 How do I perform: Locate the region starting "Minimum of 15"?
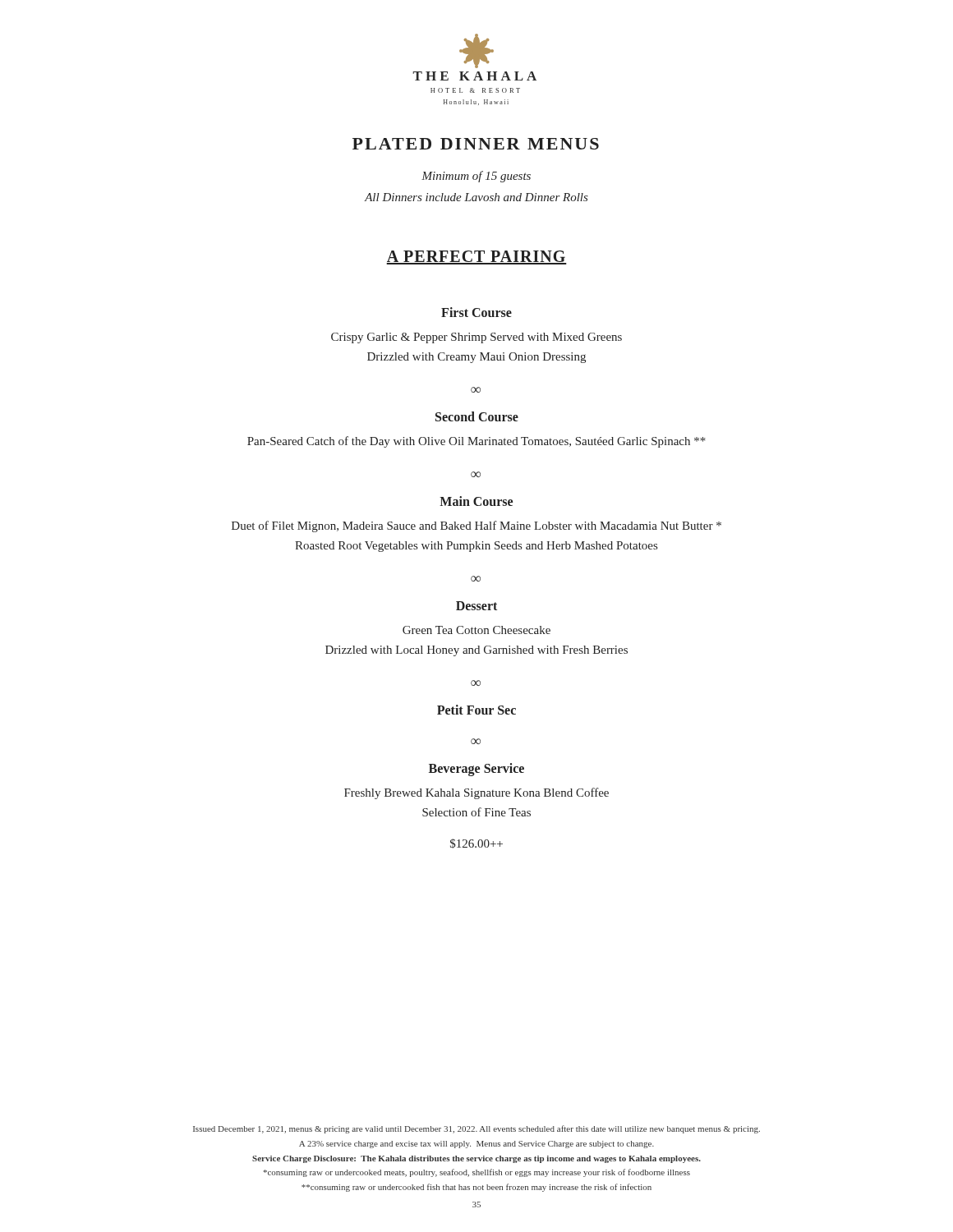tap(476, 186)
